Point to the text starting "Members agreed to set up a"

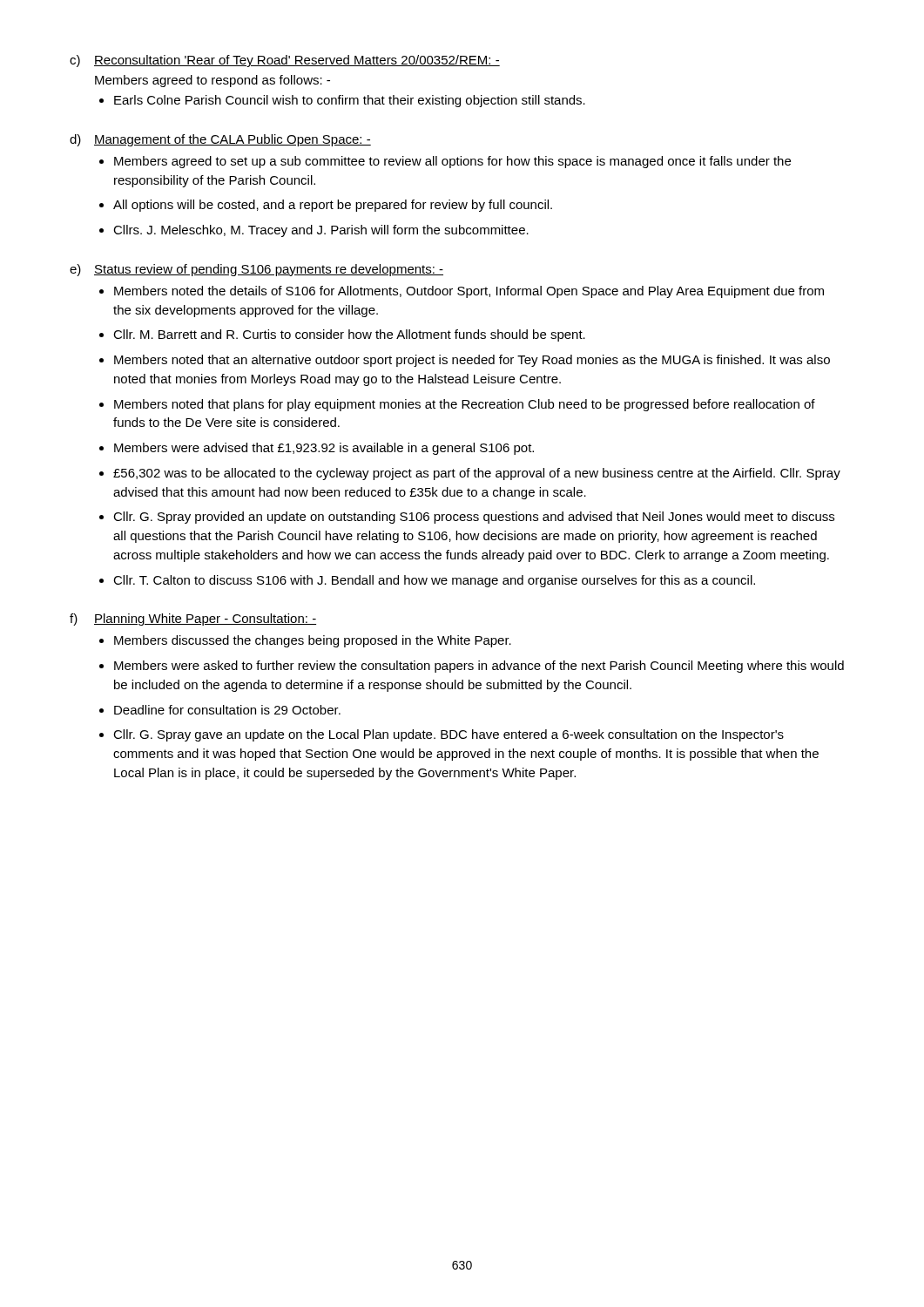452,170
